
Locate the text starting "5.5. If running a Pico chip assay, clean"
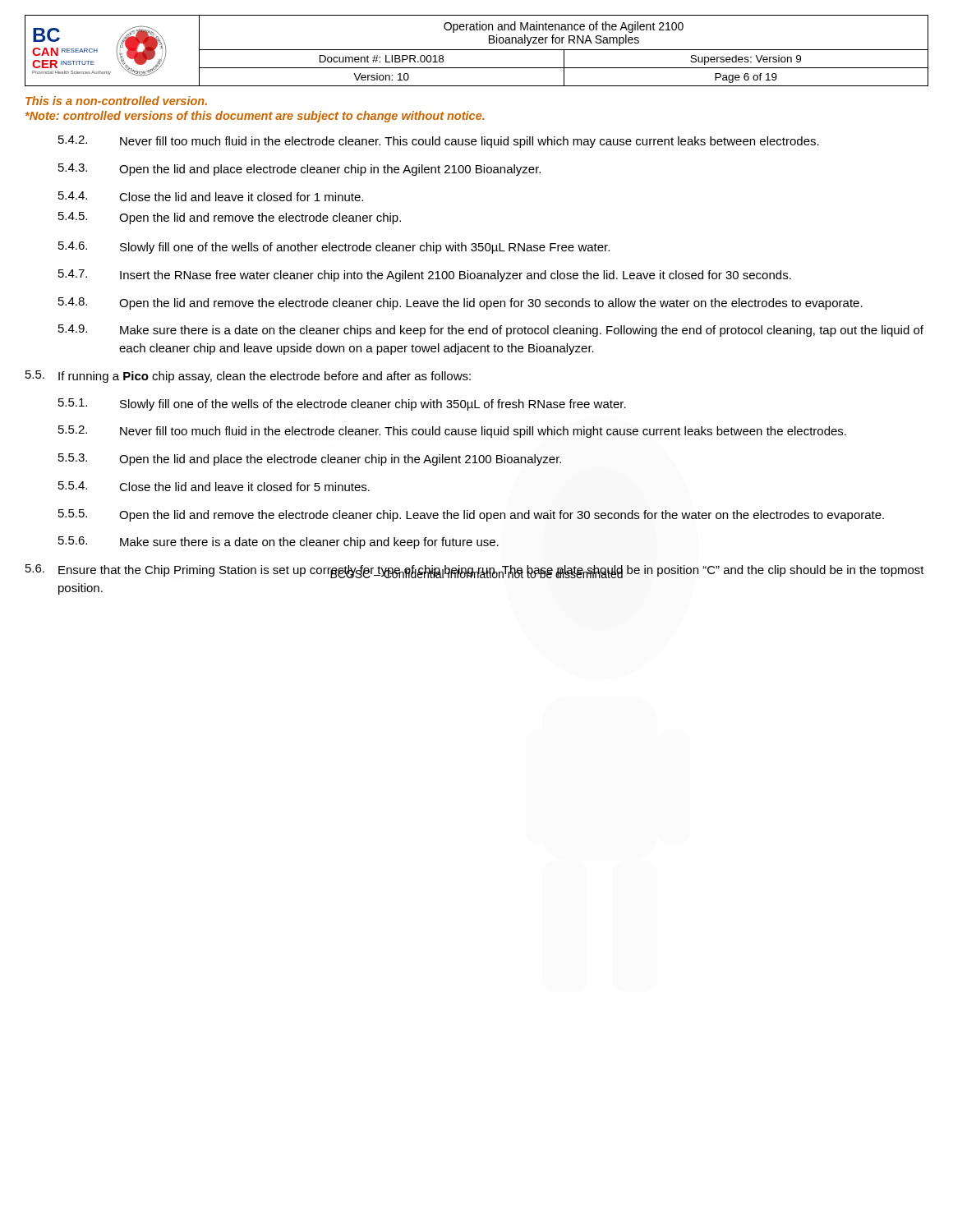[248, 376]
